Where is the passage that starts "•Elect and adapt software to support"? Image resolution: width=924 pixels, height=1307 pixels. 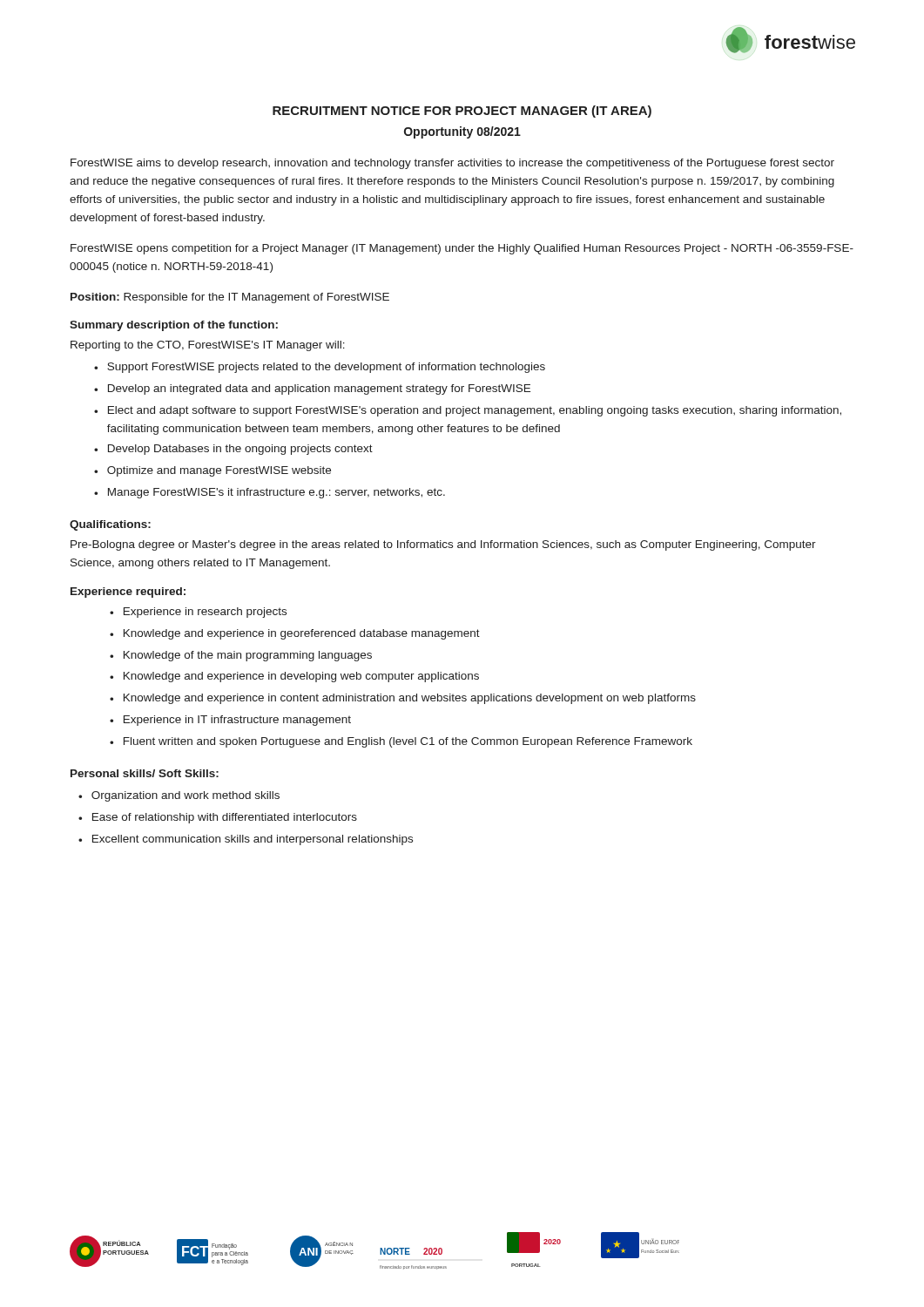tap(474, 420)
